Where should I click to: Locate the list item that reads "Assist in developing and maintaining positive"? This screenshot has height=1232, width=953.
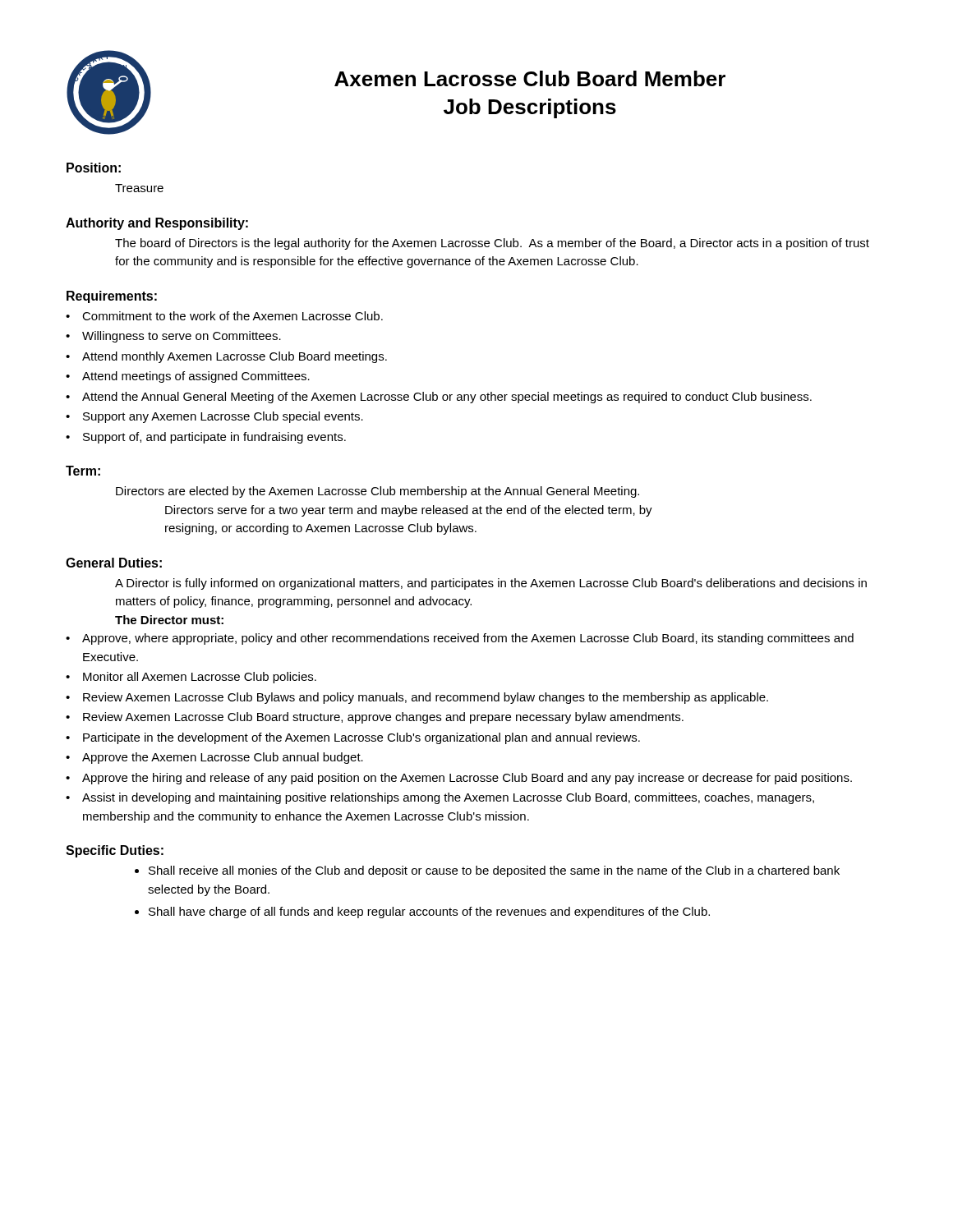449,806
